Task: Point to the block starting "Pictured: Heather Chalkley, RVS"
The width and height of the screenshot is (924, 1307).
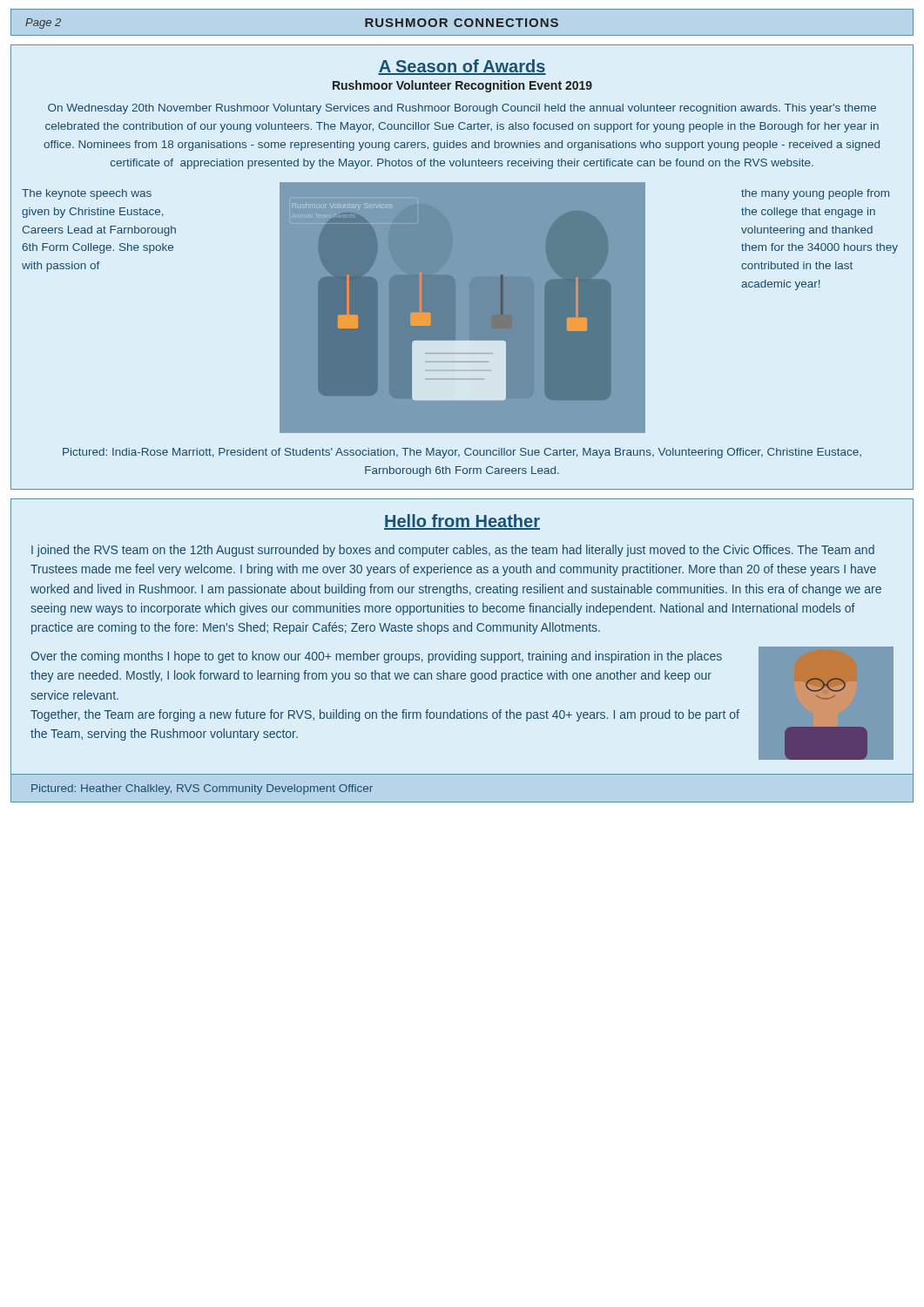Action: click(x=202, y=788)
